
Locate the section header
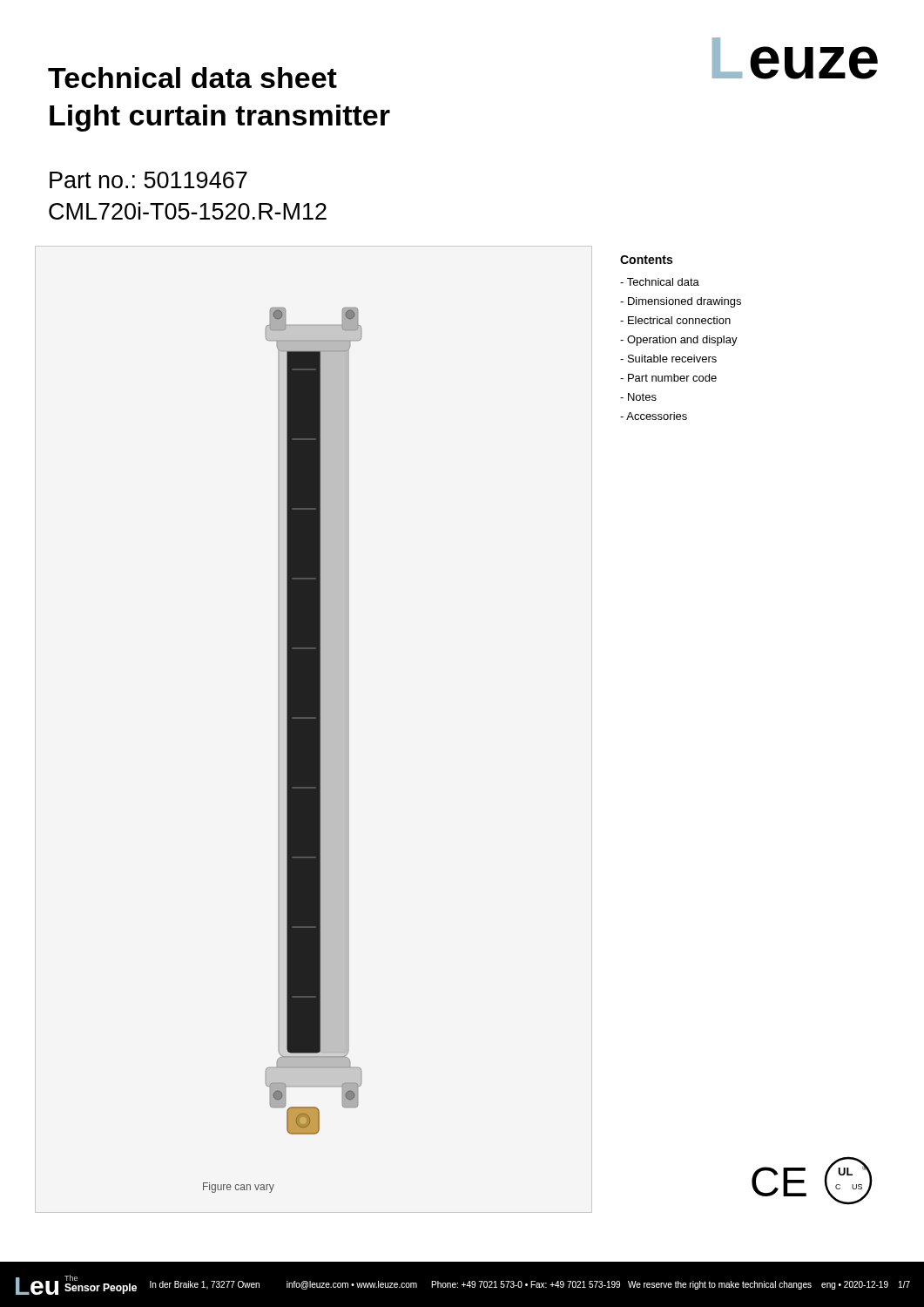[x=646, y=260]
